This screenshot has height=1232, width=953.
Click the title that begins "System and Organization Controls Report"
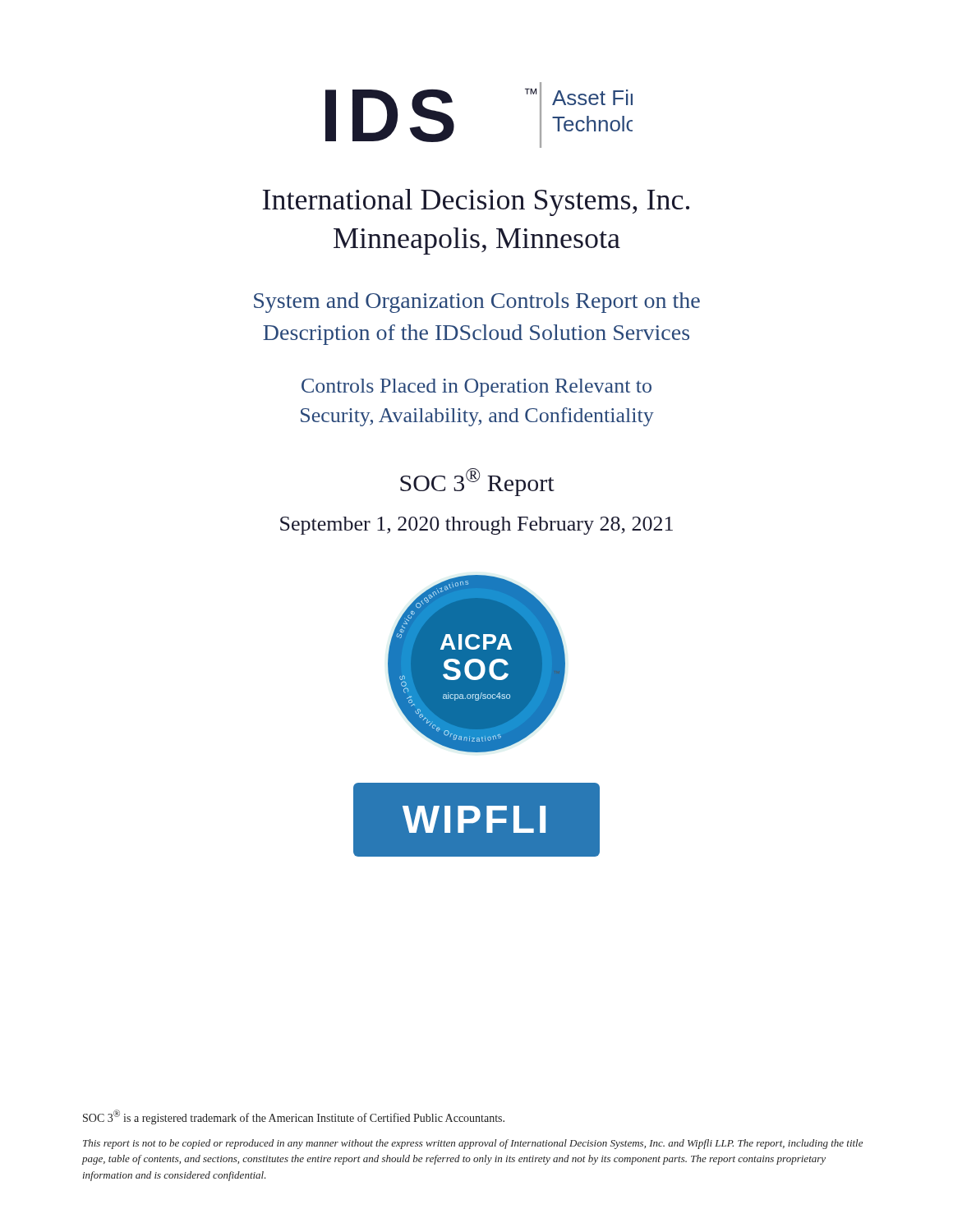(x=476, y=316)
